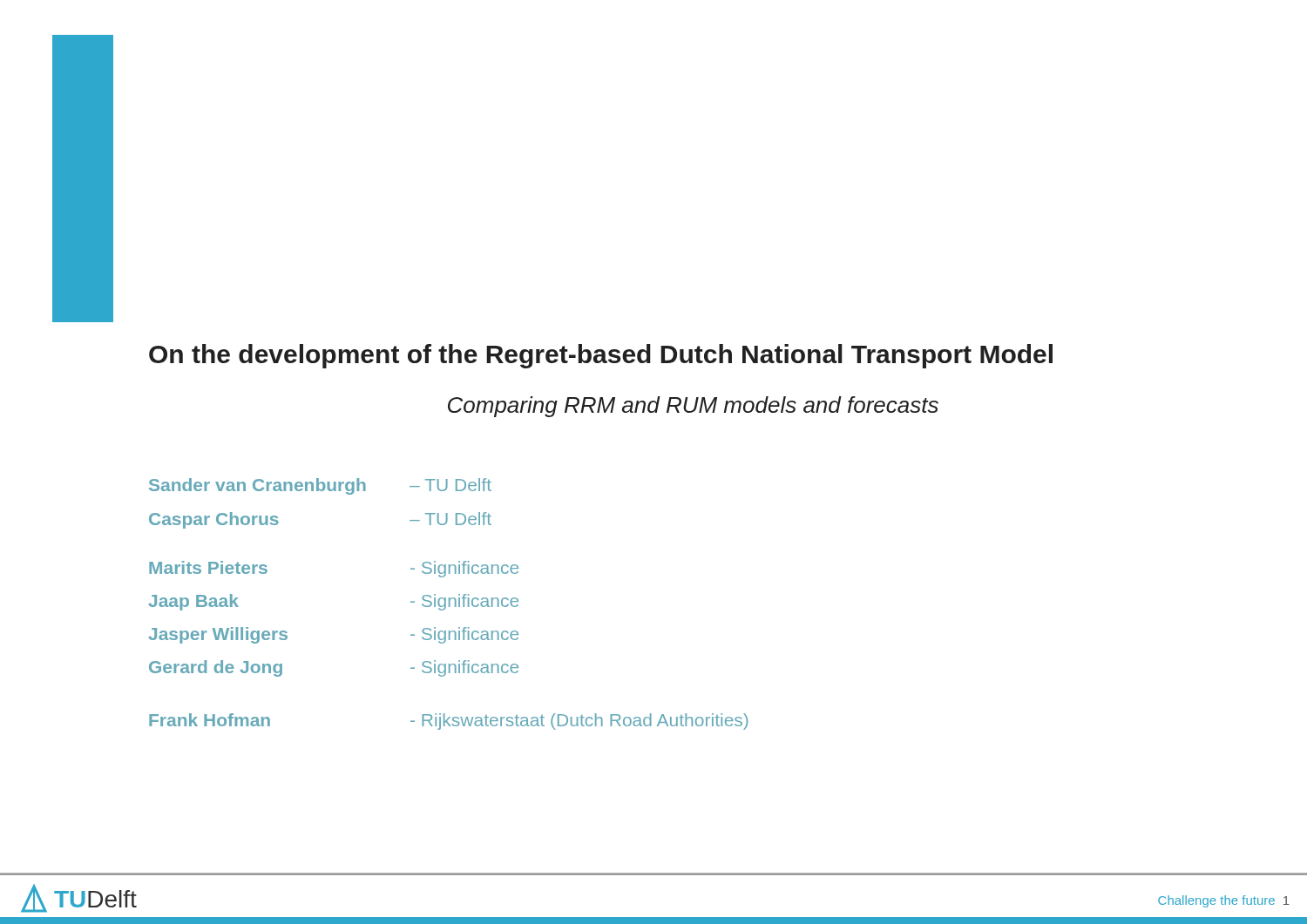Locate the text with the text "Frank Hofman"
Viewport: 1307px width, 924px height.
[x=210, y=720]
